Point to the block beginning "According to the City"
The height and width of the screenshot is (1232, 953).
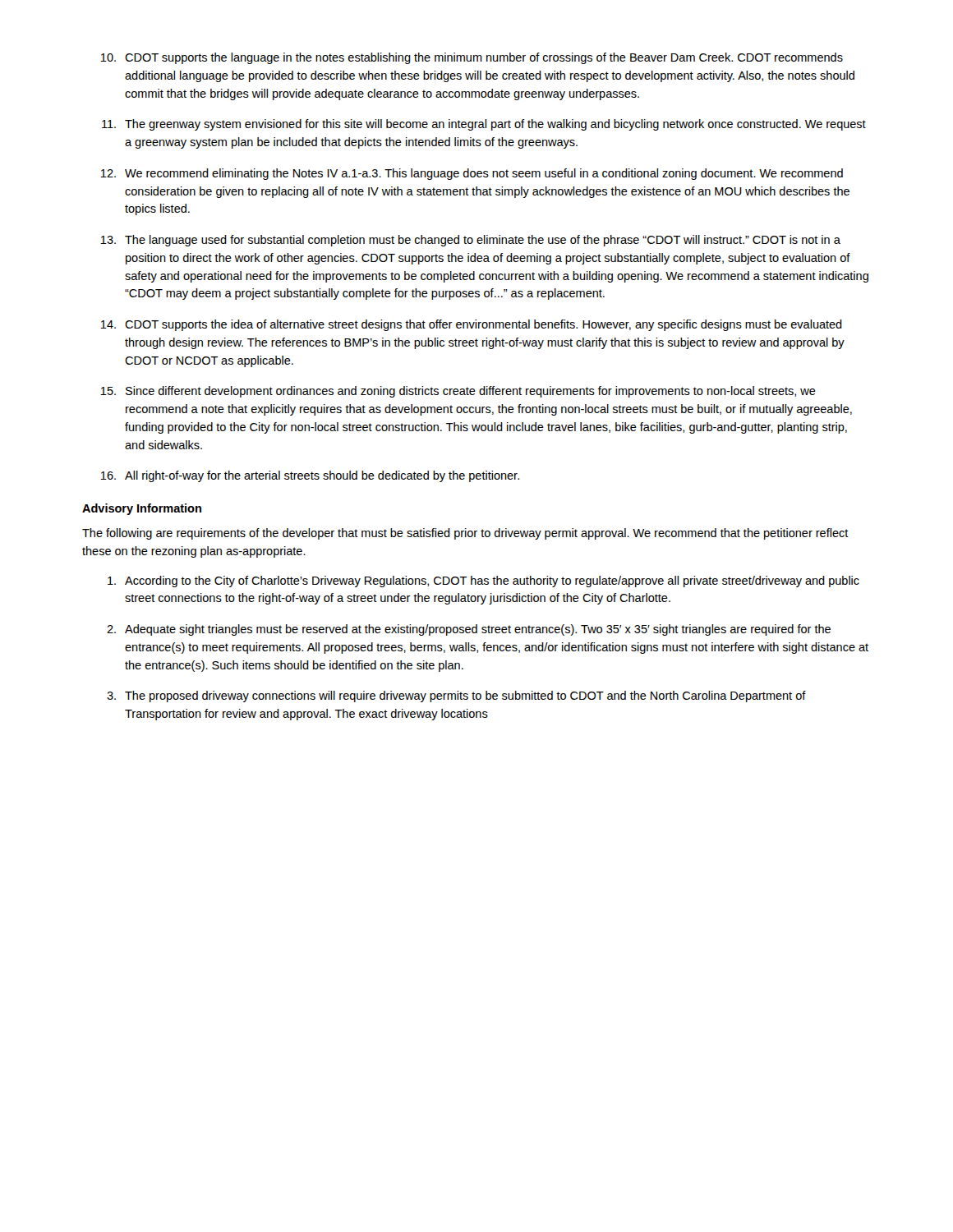pos(476,590)
